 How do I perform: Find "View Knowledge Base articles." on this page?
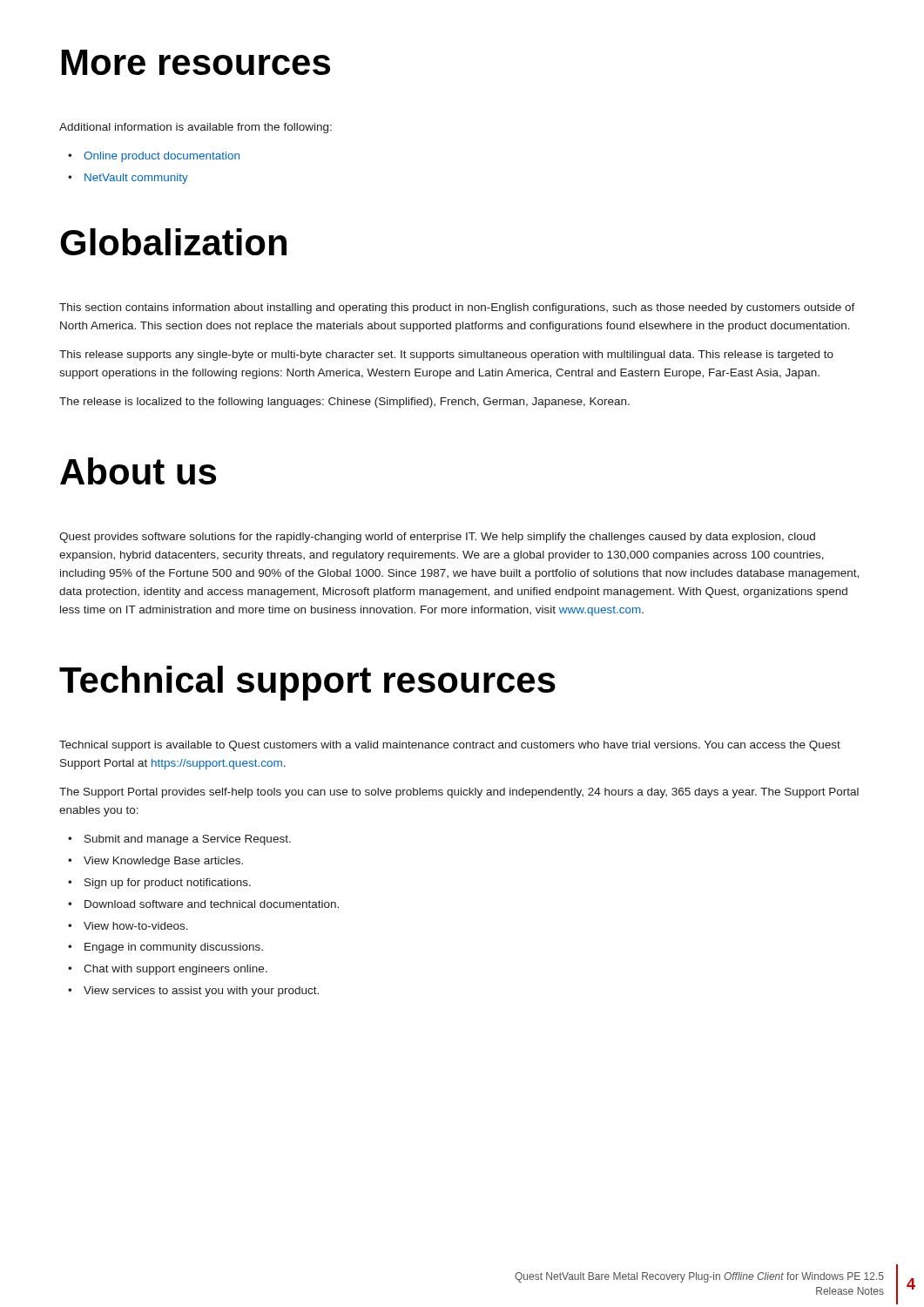[164, 860]
